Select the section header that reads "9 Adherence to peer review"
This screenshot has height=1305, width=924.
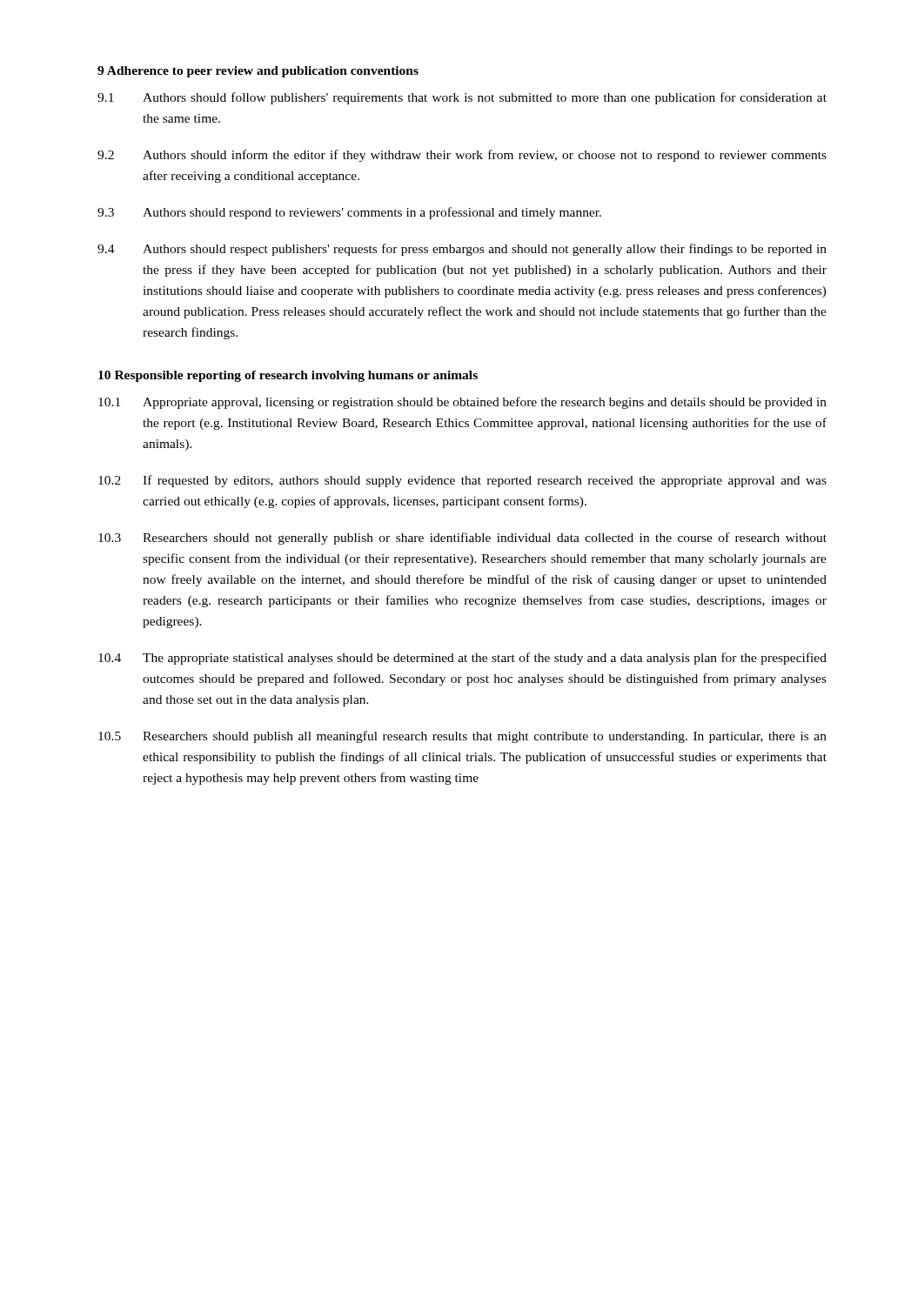(258, 72)
